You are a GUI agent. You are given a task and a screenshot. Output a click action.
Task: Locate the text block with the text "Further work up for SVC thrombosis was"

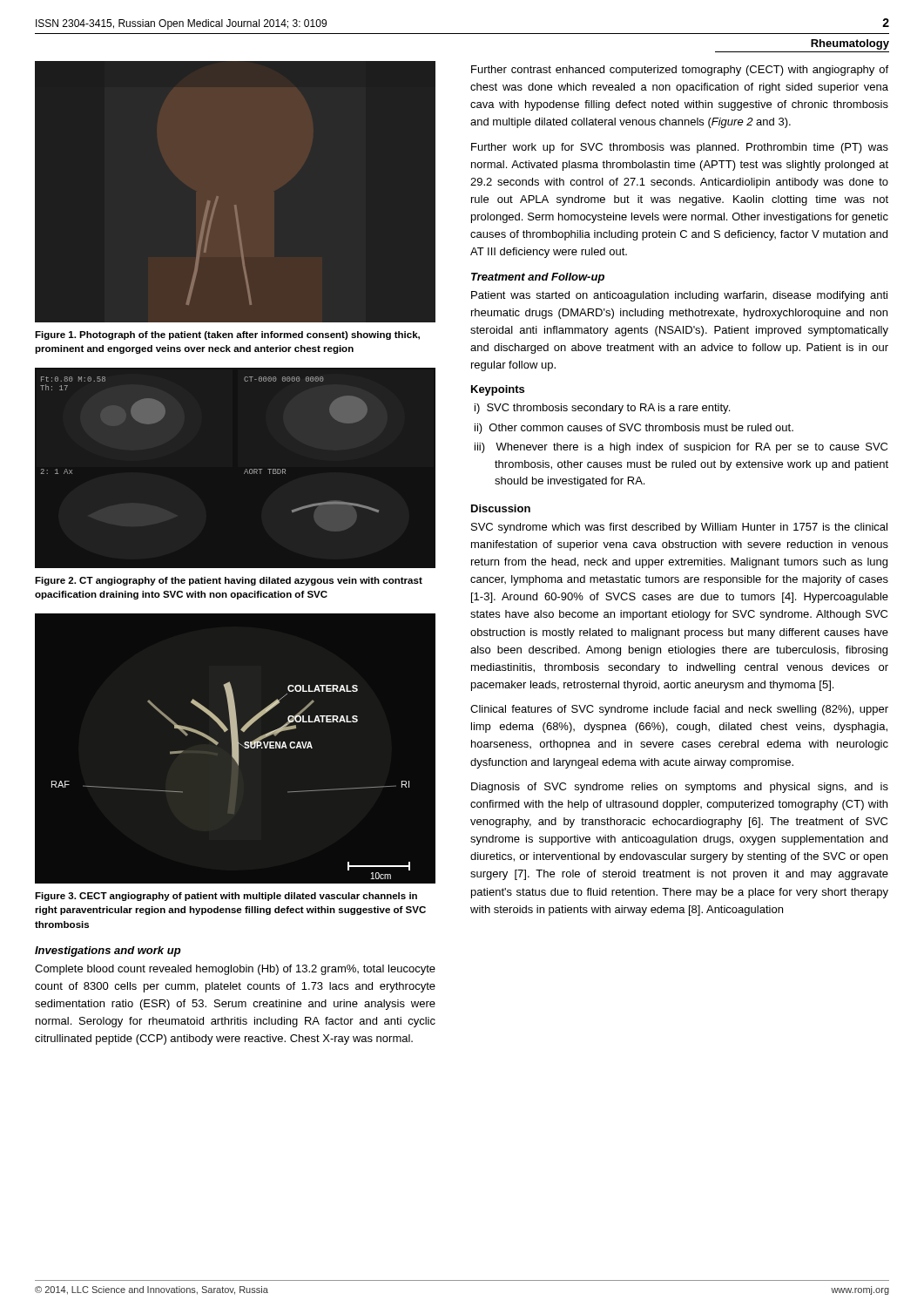[x=679, y=199]
